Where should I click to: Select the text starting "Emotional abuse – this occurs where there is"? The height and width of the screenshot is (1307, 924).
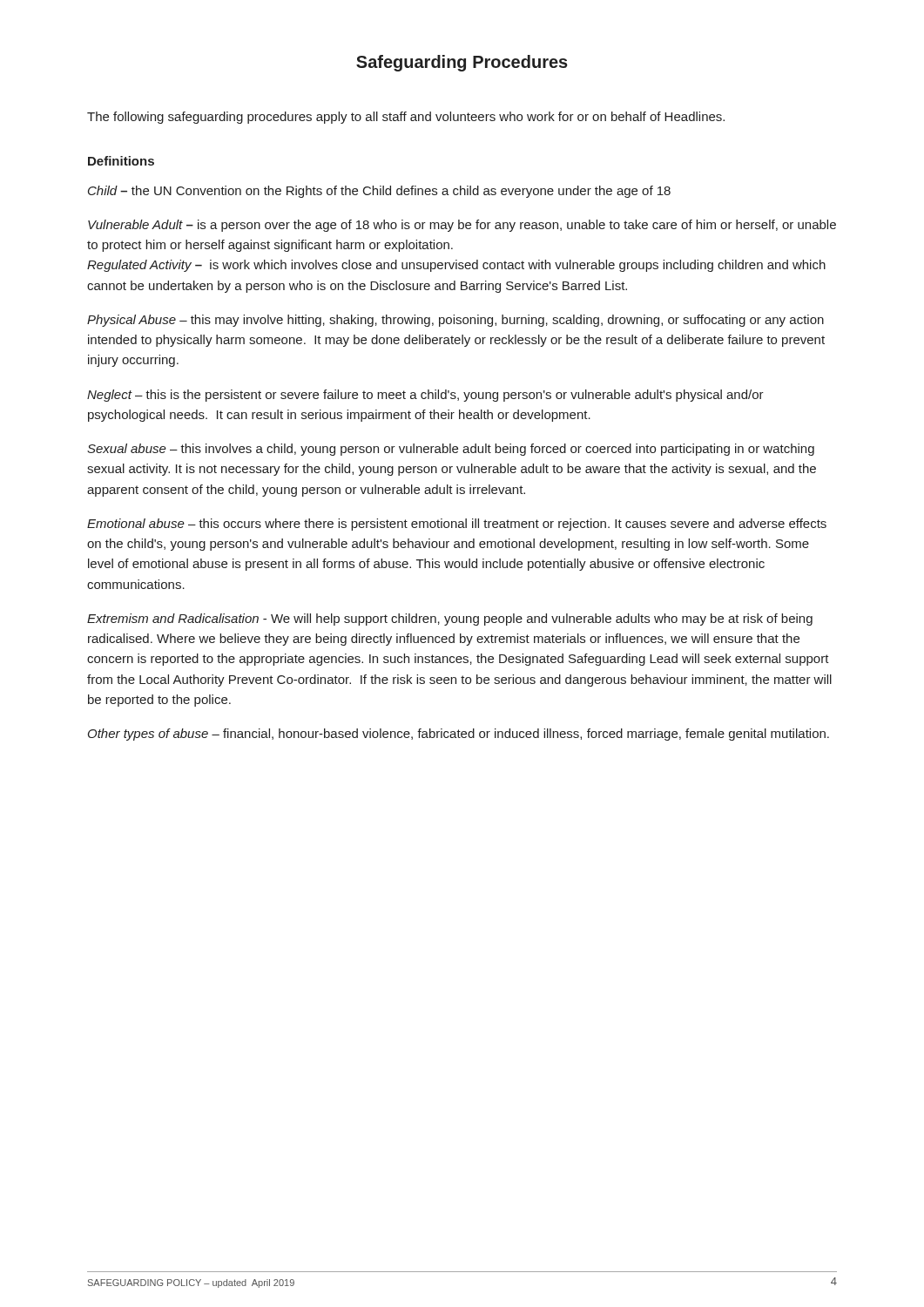coord(457,553)
